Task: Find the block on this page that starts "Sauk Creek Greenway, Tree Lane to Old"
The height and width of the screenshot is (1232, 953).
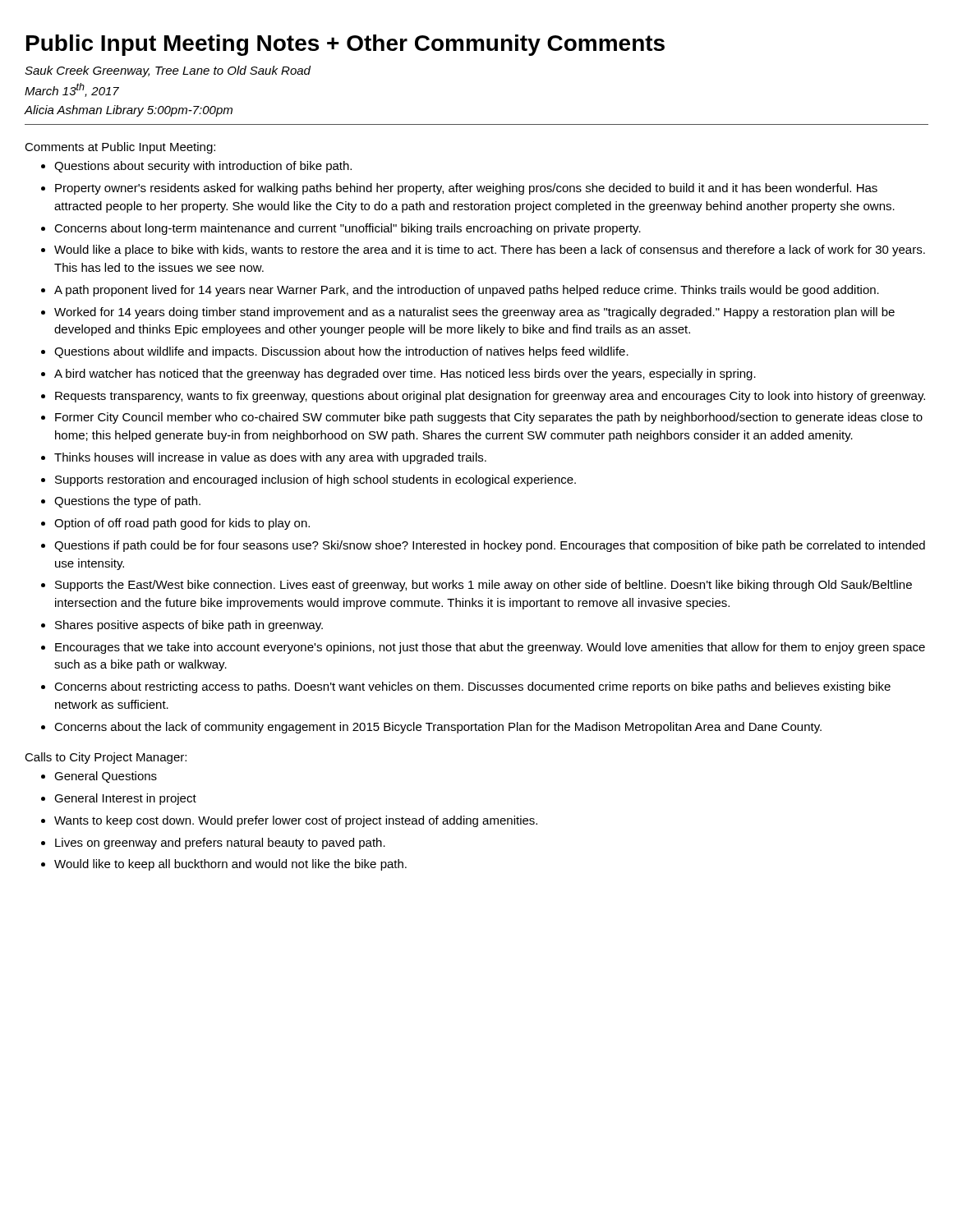Action: 168,71
